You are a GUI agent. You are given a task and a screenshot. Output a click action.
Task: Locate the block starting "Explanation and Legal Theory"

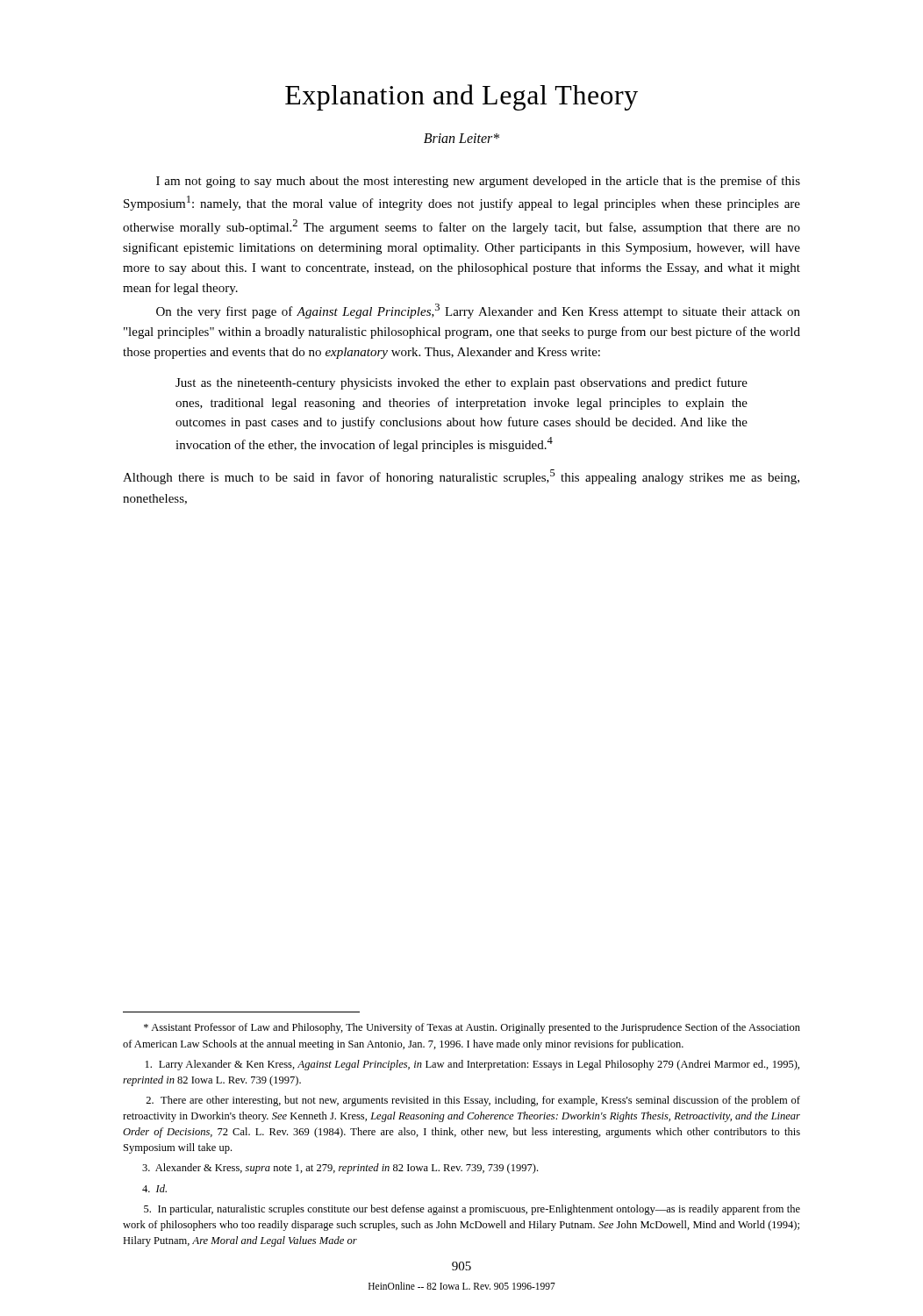[462, 95]
